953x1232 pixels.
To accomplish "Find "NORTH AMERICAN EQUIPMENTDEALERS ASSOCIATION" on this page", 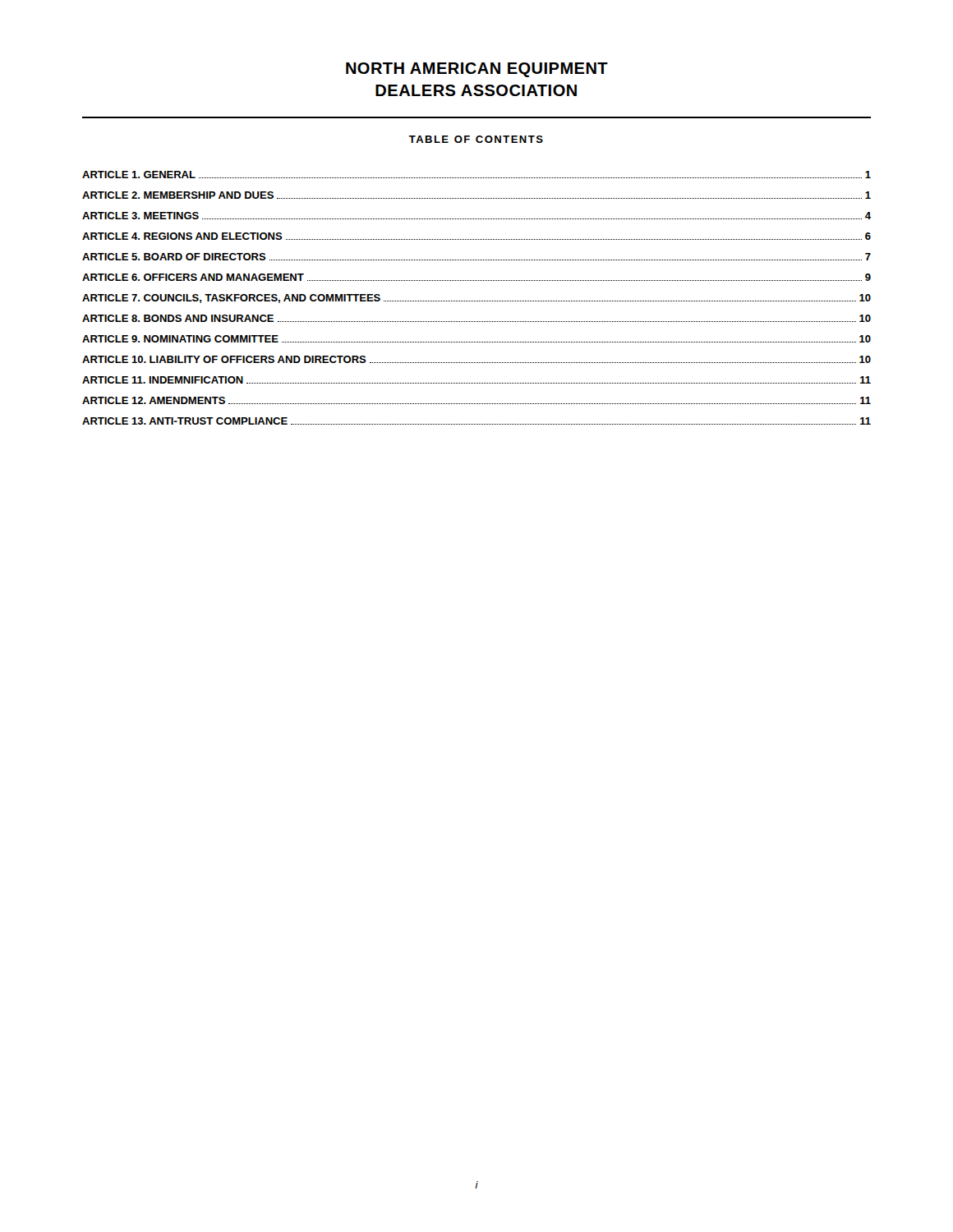I will 476,80.
